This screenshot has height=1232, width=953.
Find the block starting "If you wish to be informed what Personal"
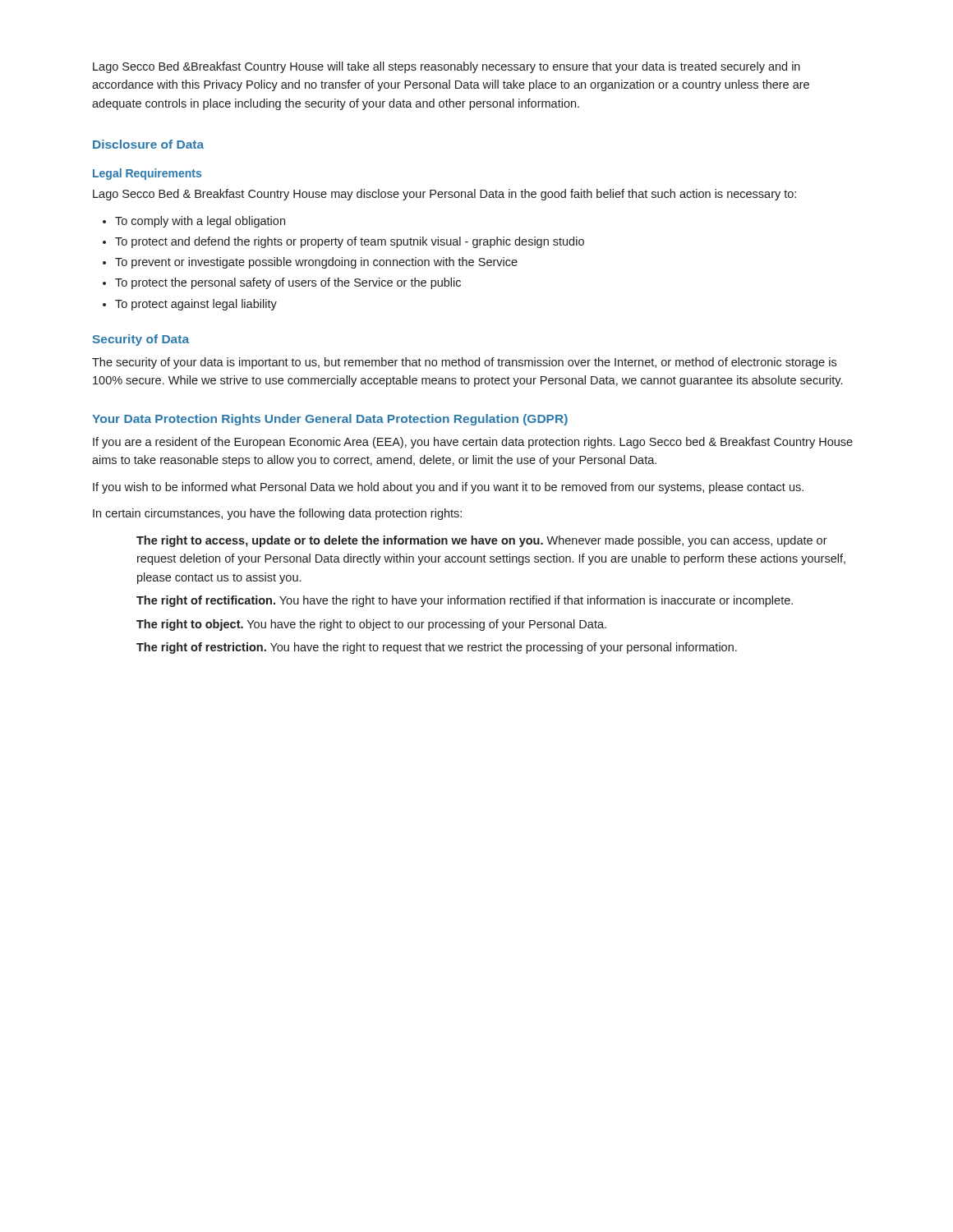point(448,487)
